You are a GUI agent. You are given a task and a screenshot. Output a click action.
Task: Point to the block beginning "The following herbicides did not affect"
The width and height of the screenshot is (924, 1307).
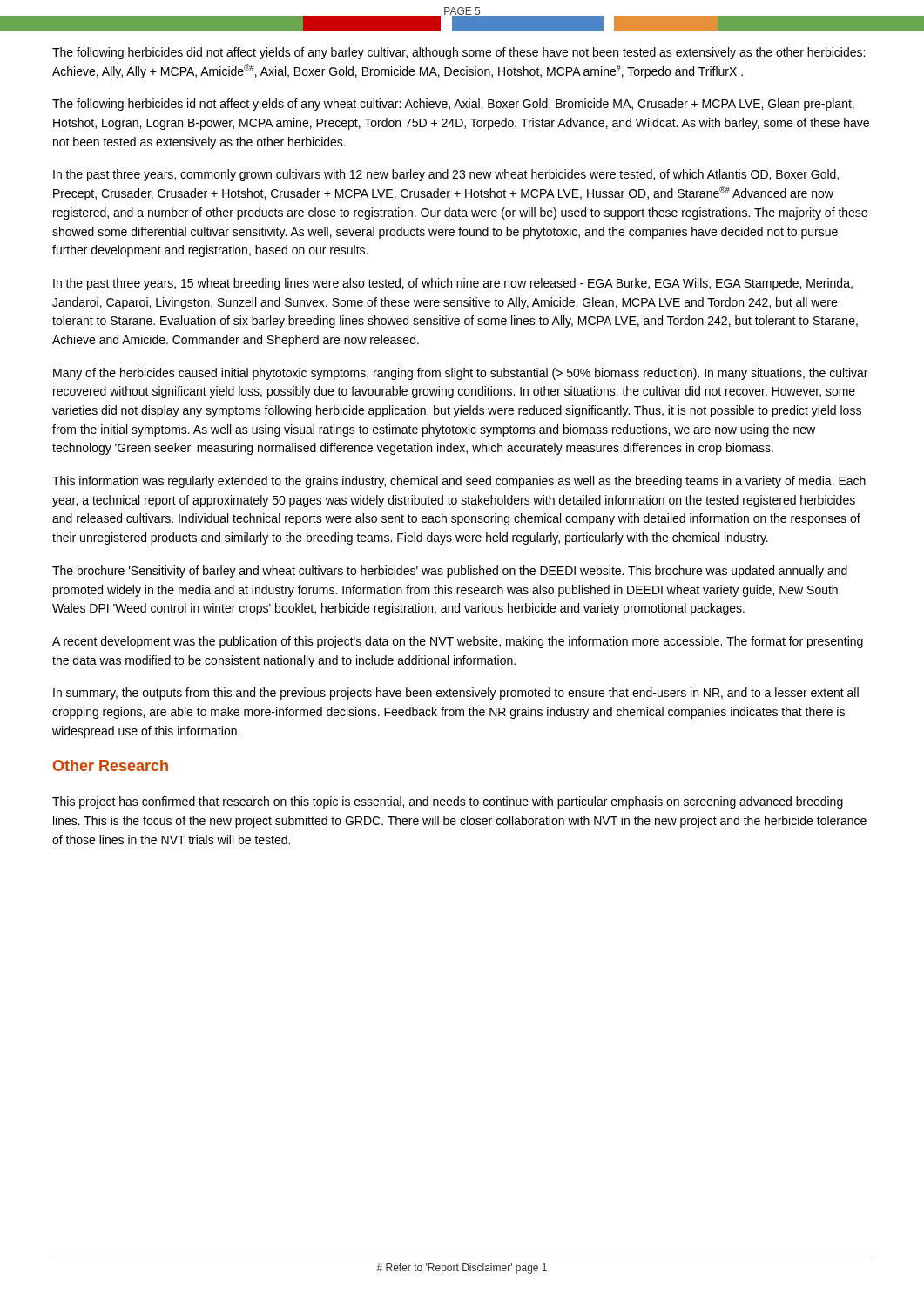[x=462, y=62]
